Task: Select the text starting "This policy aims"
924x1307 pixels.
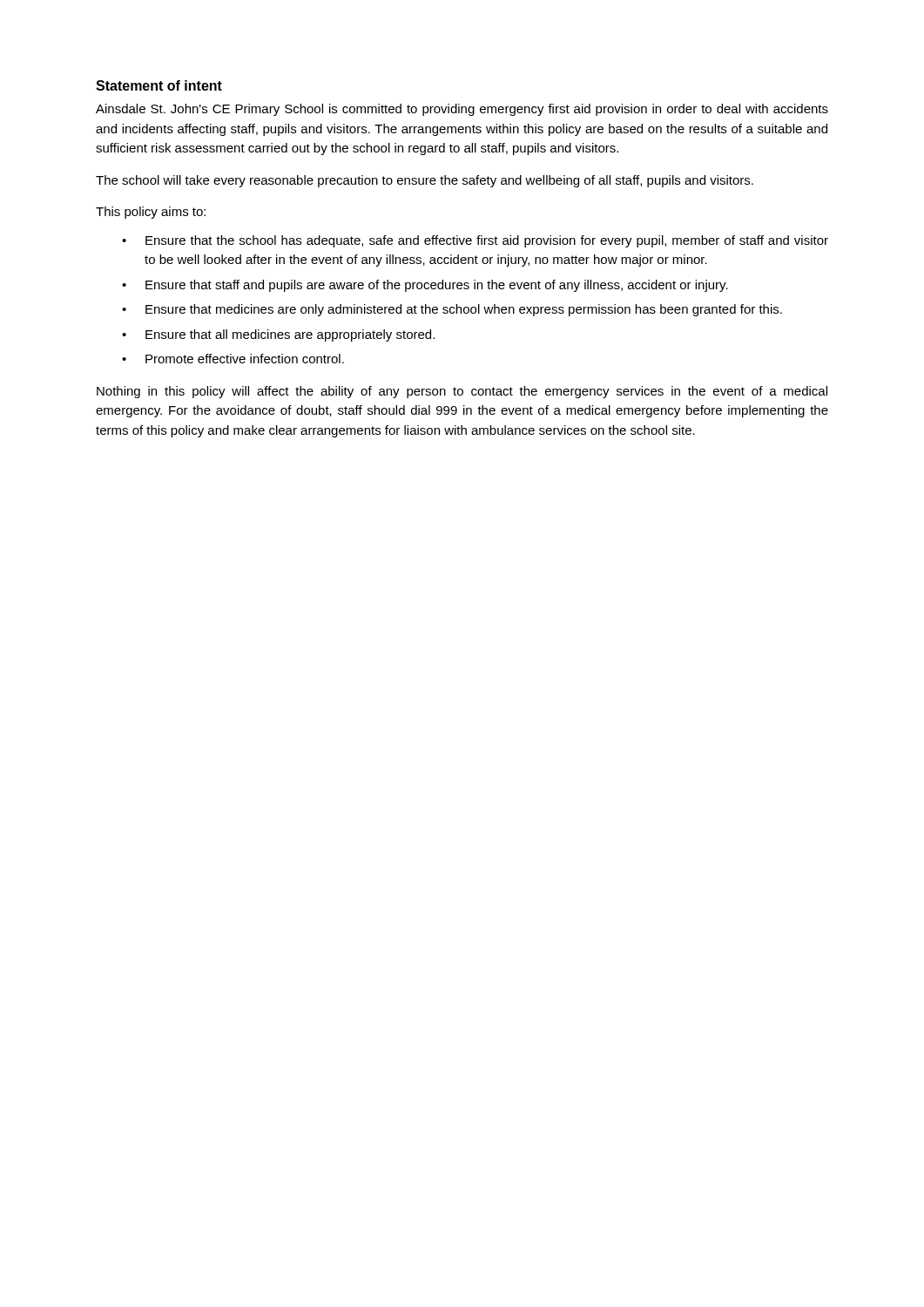Action: click(x=151, y=211)
